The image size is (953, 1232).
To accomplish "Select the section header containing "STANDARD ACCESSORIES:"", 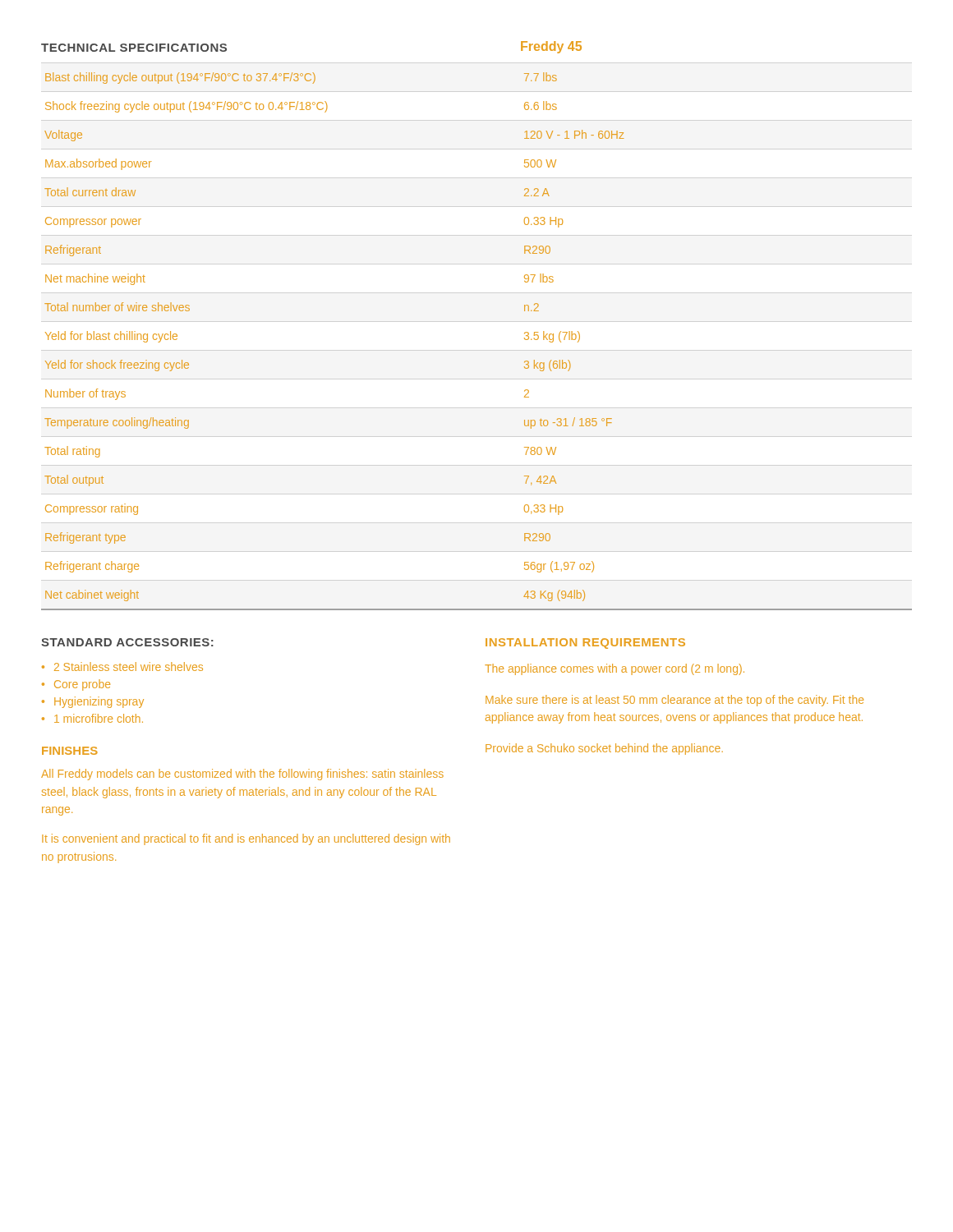I will 128,642.
